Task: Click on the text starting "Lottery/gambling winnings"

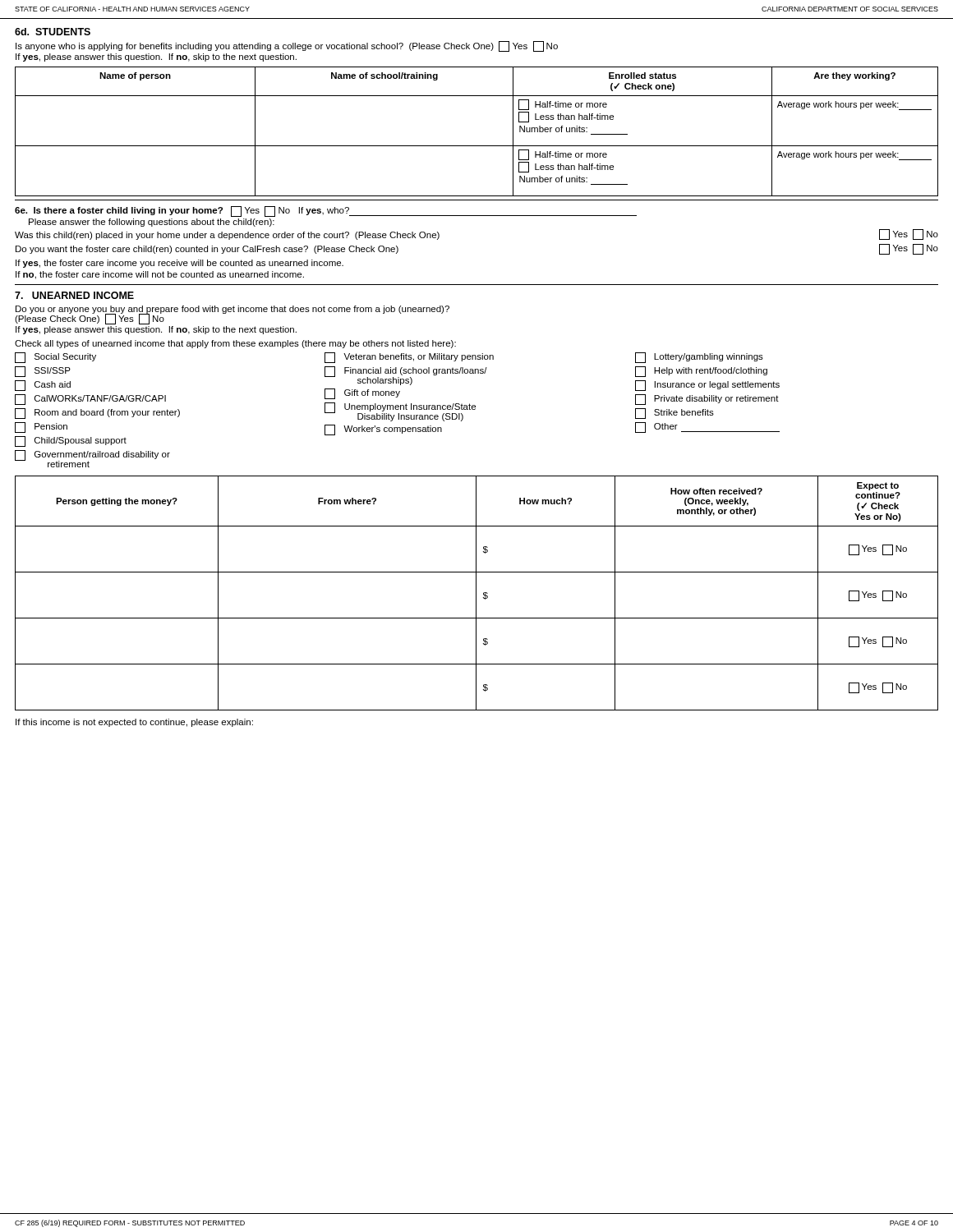Action: coord(699,358)
